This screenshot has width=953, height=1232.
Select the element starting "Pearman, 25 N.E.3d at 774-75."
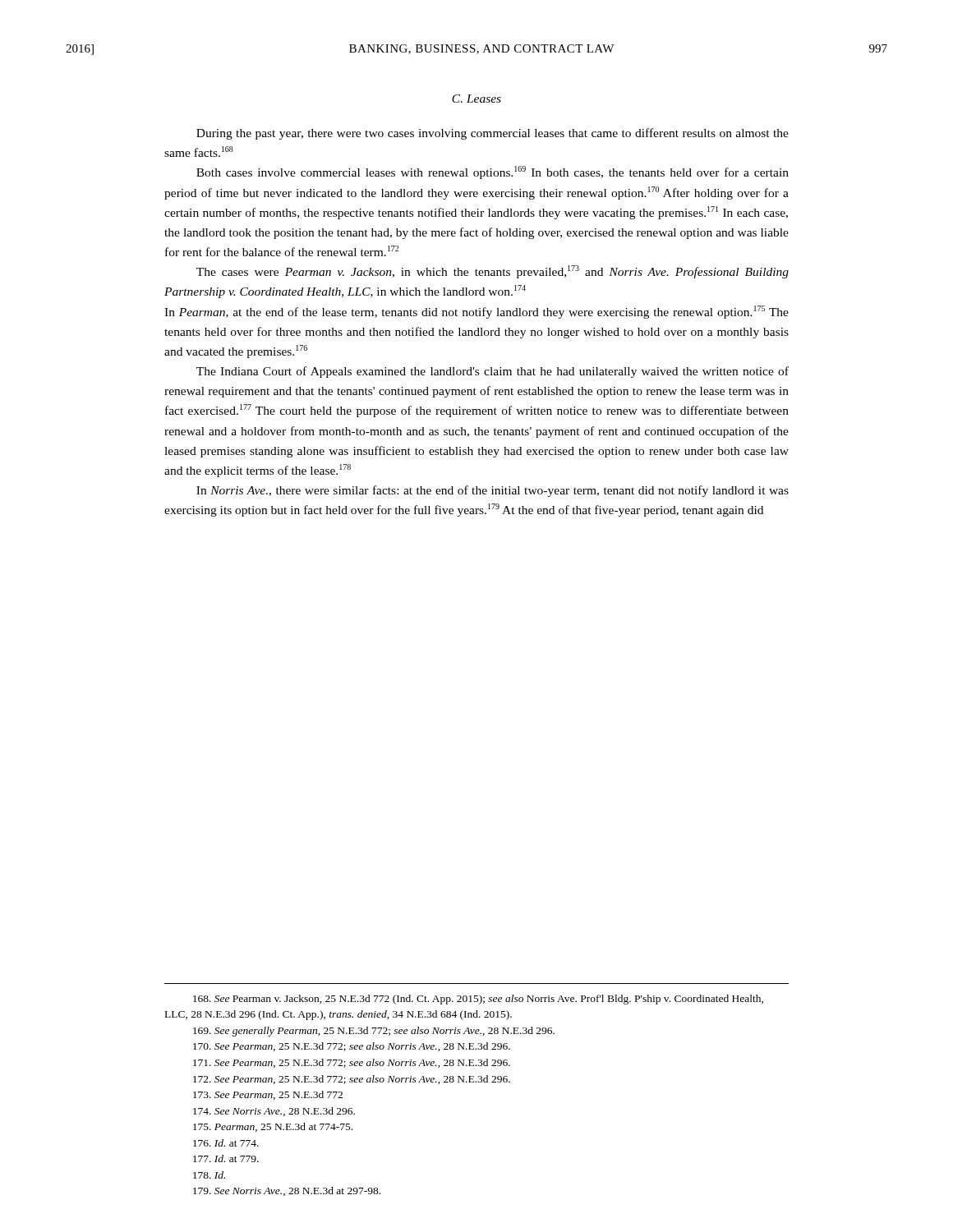pos(273,1127)
